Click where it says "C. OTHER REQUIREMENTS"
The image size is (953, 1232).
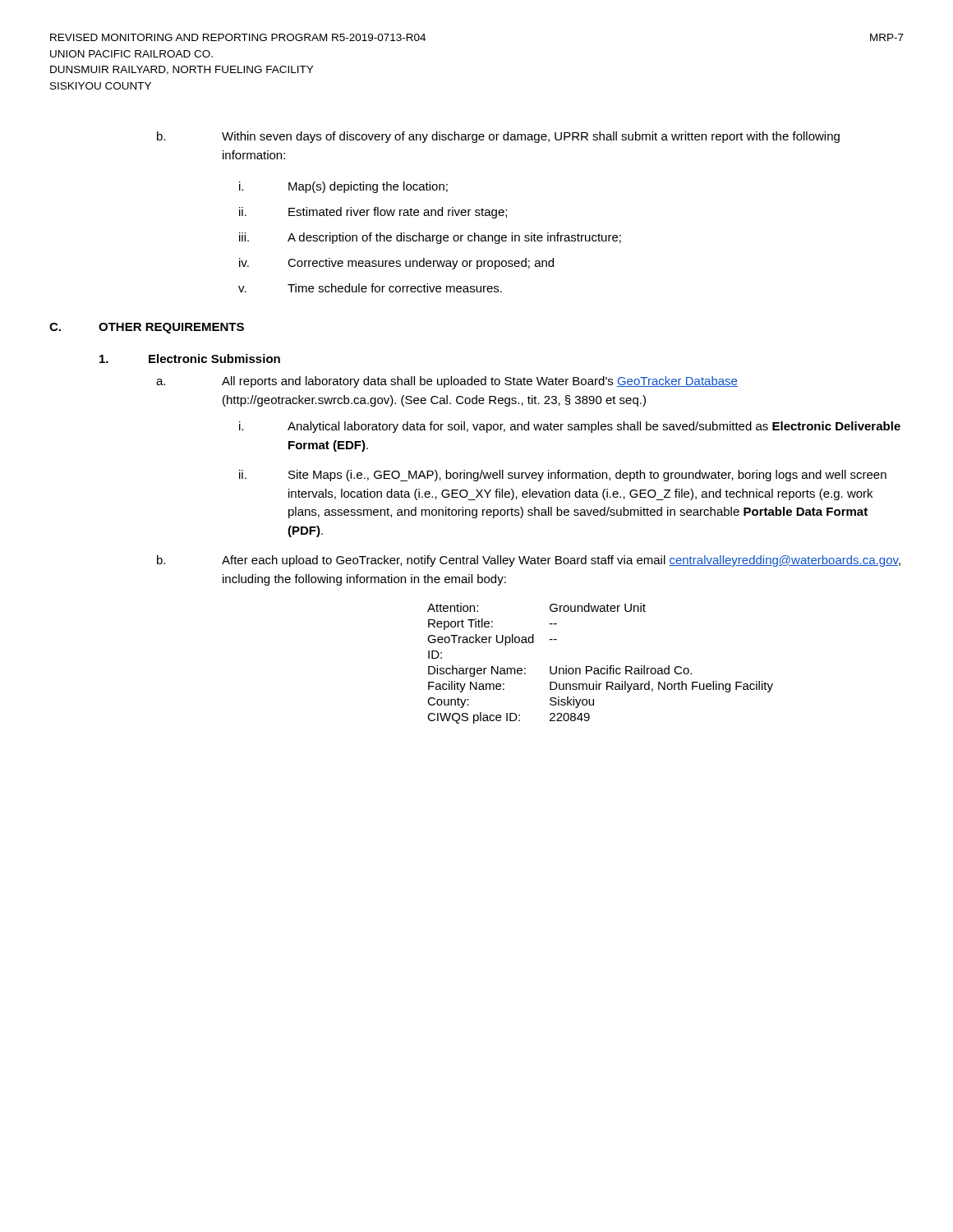(x=147, y=326)
